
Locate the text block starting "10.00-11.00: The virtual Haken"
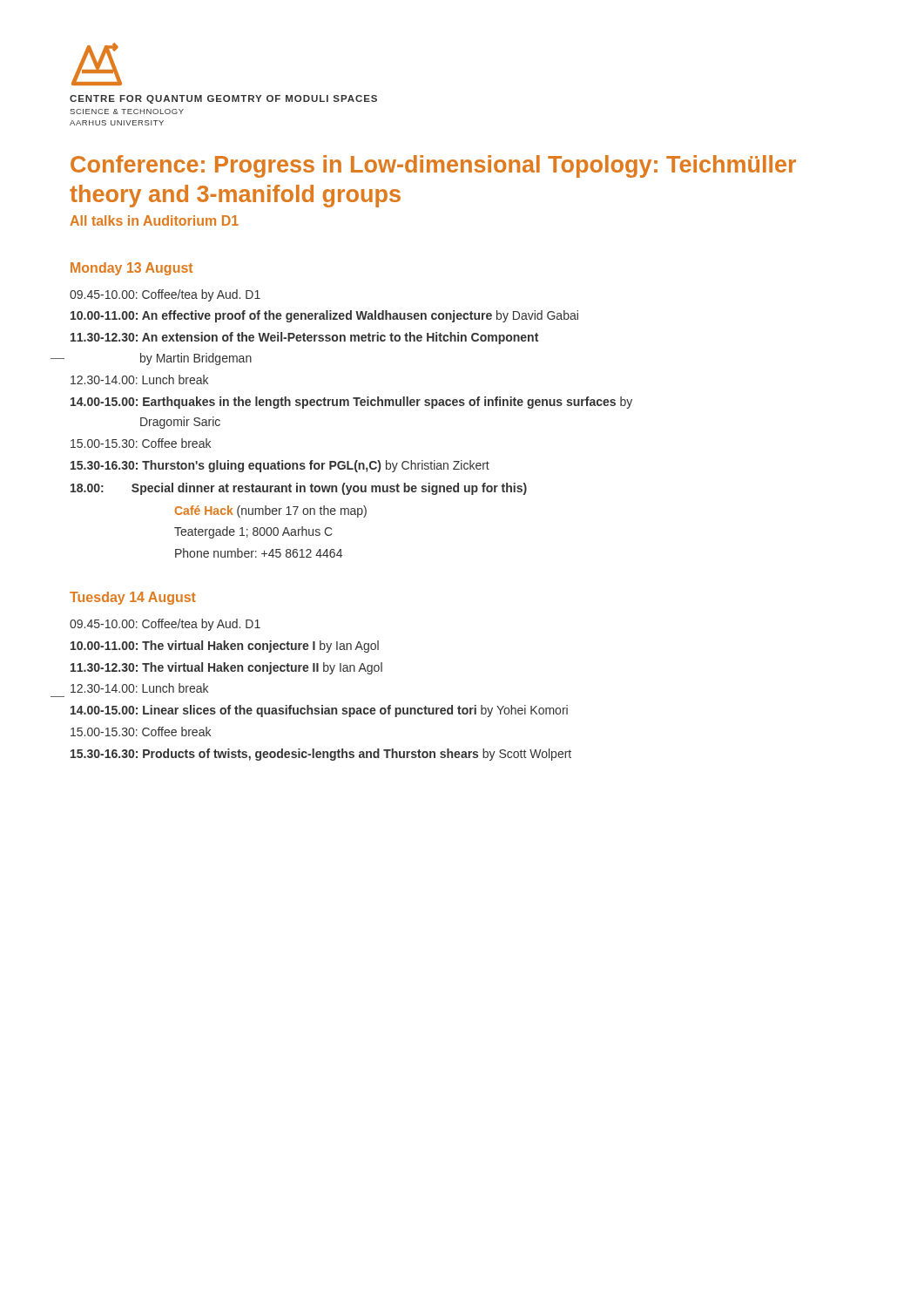225,646
